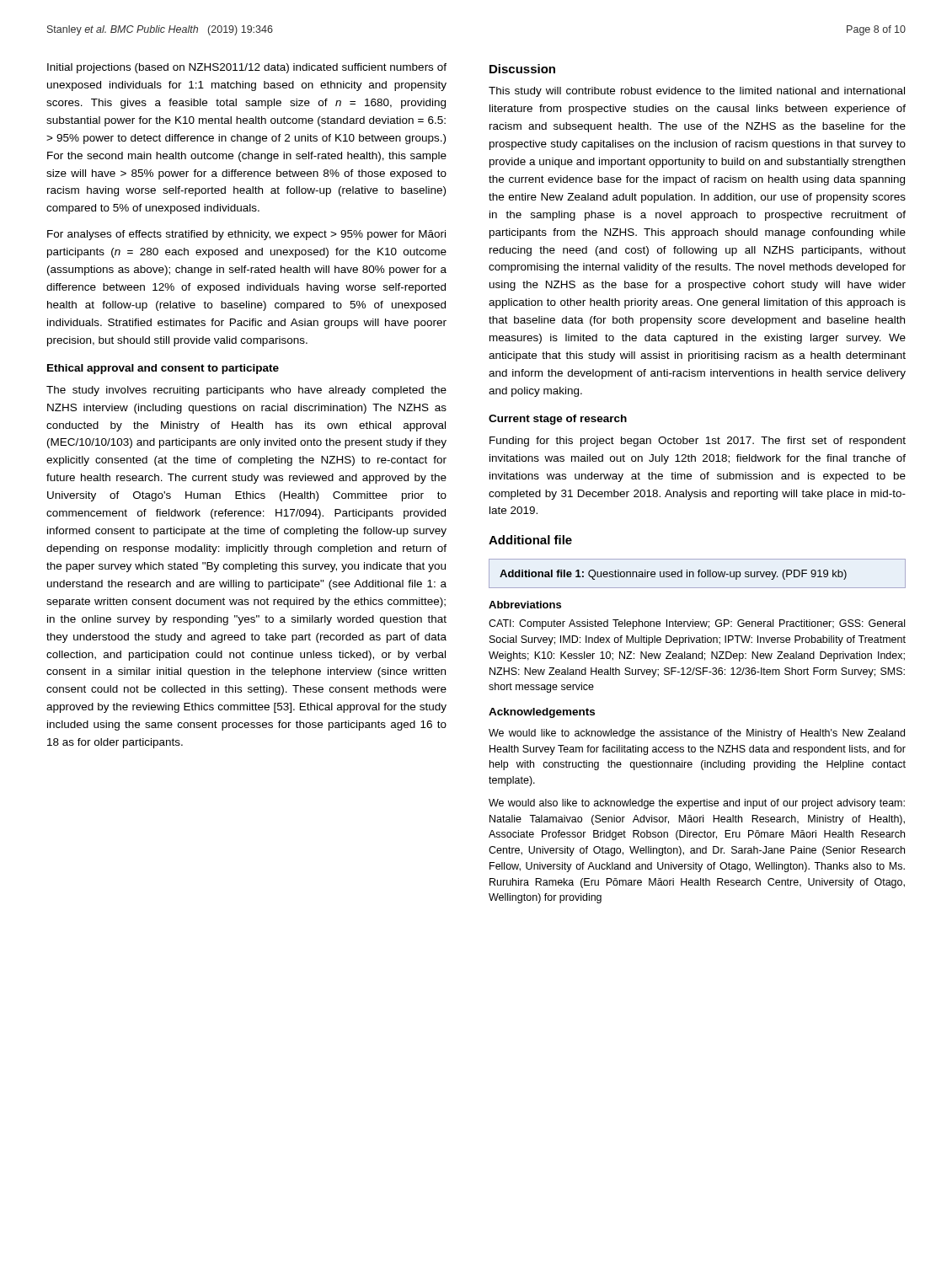Where is the passage that starts "Funding for this project began"?
The width and height of the screenshot is (952, 1264).
(x=697, y=476)
